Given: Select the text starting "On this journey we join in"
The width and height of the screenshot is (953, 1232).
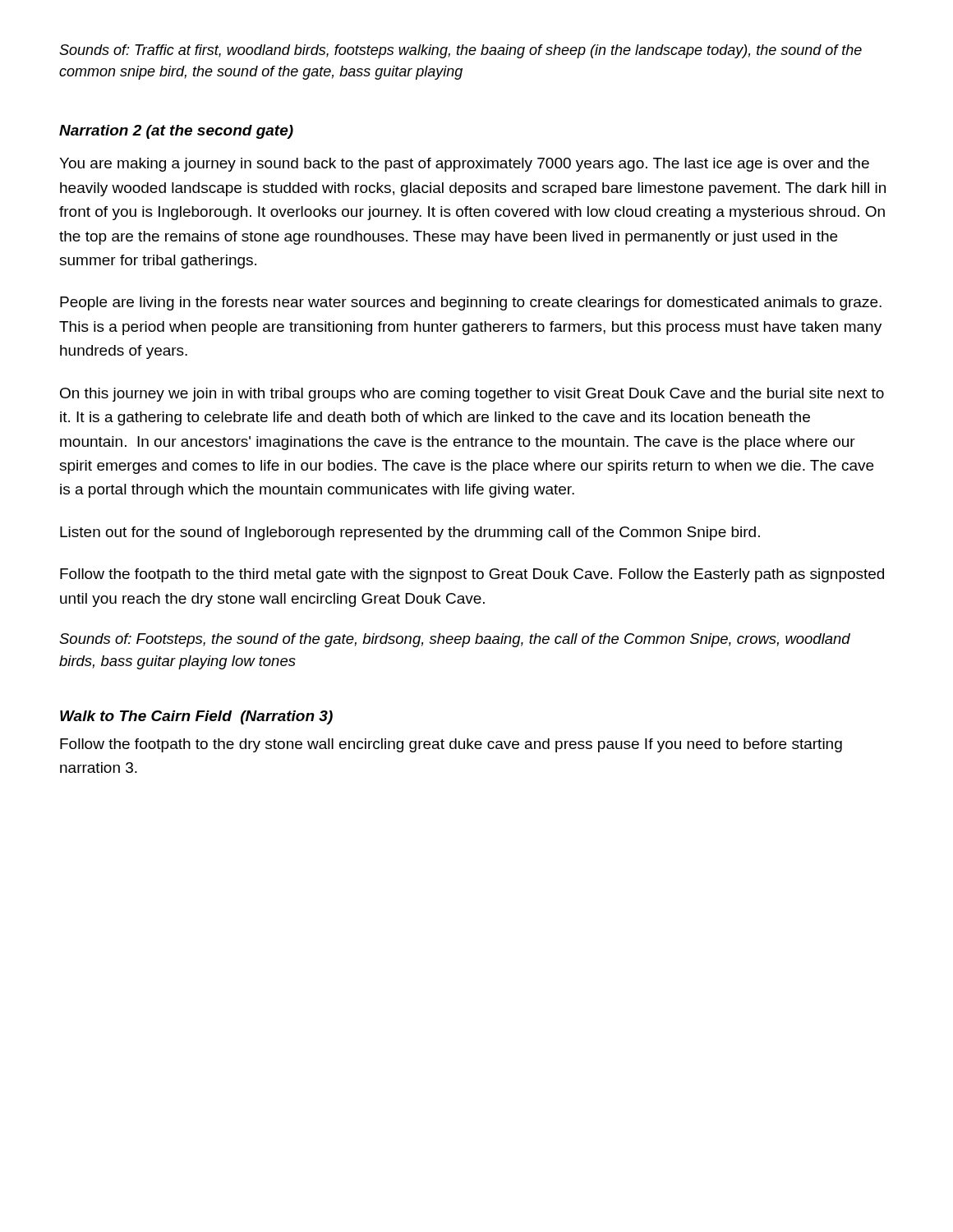Looking at the screenshot, I should pyautogui.click(x=472, y=441).
